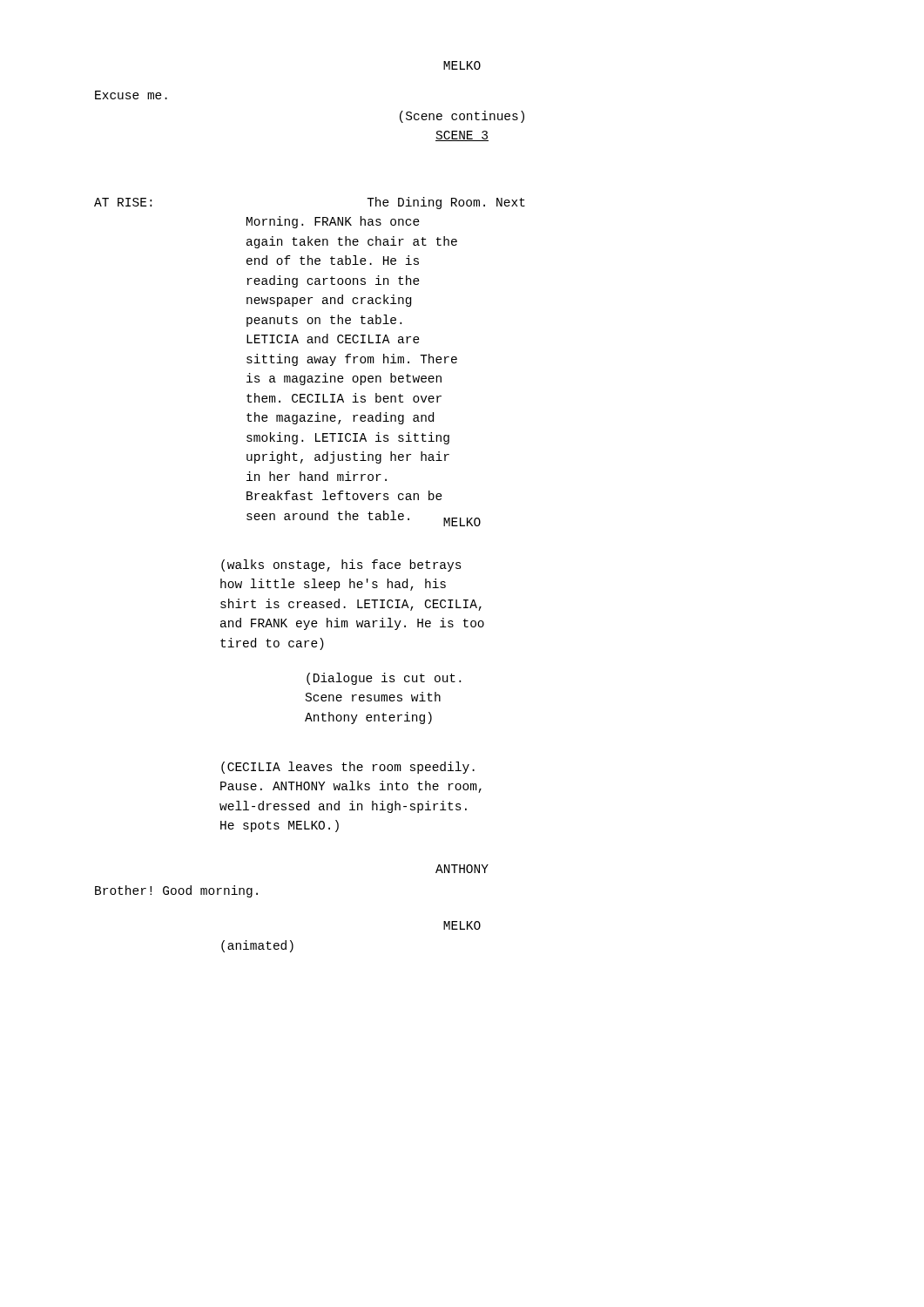Find the text with the text "Brother! Good morning."
Viewport: 924px width, 1307px height.
click(177, 891)
